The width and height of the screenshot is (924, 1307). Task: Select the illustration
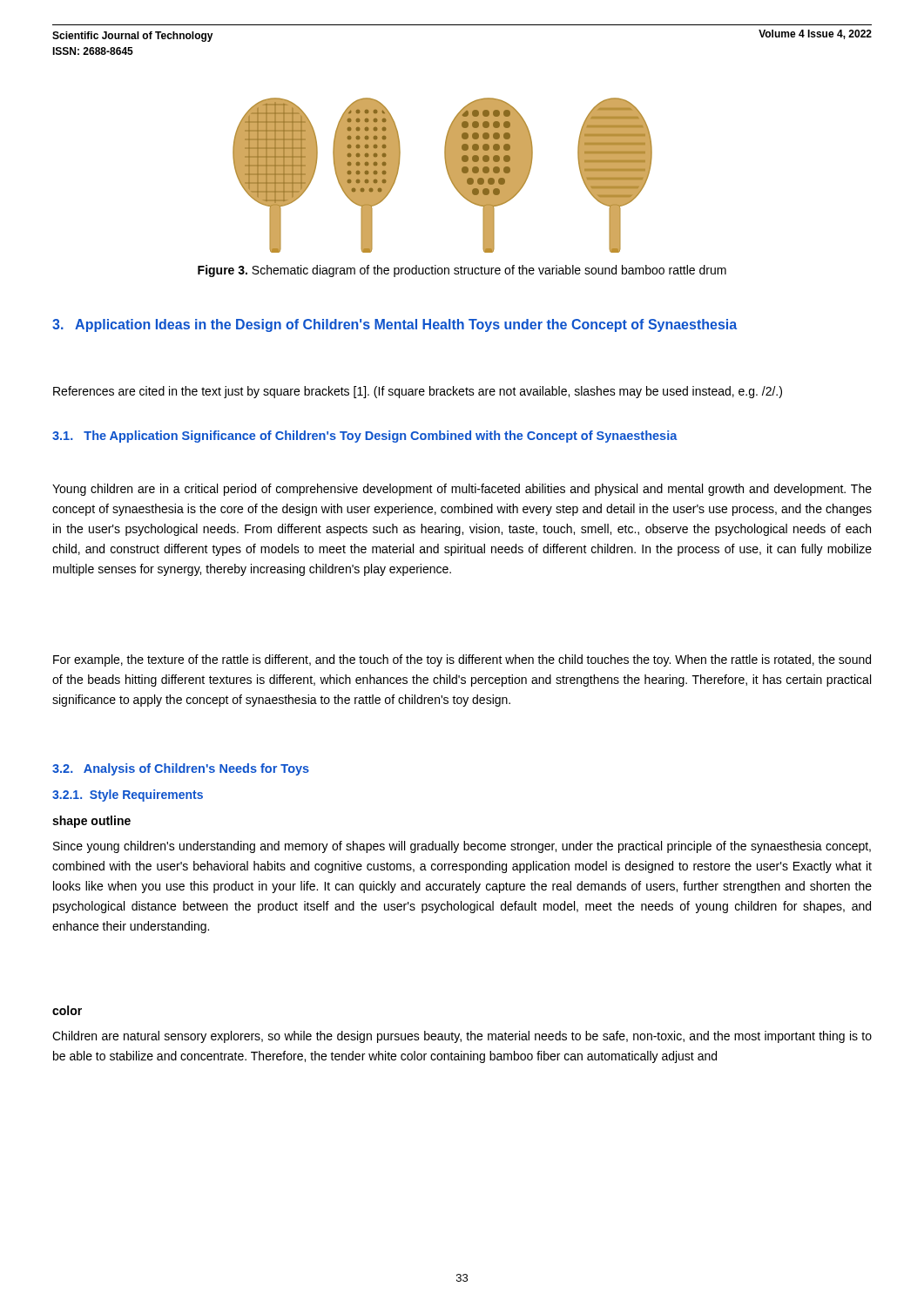point(462,170)
